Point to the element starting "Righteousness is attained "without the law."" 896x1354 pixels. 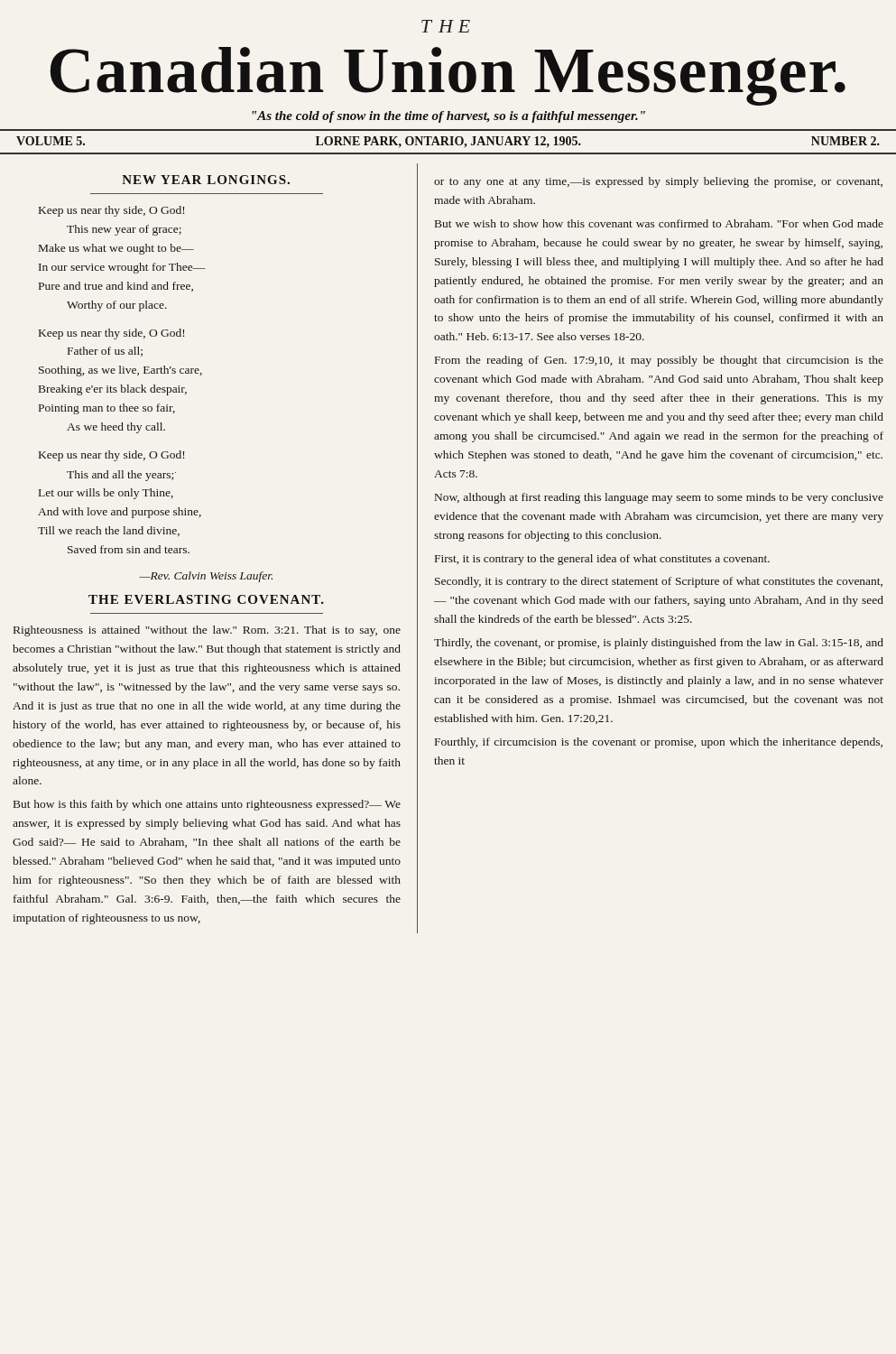pos(207,774)
